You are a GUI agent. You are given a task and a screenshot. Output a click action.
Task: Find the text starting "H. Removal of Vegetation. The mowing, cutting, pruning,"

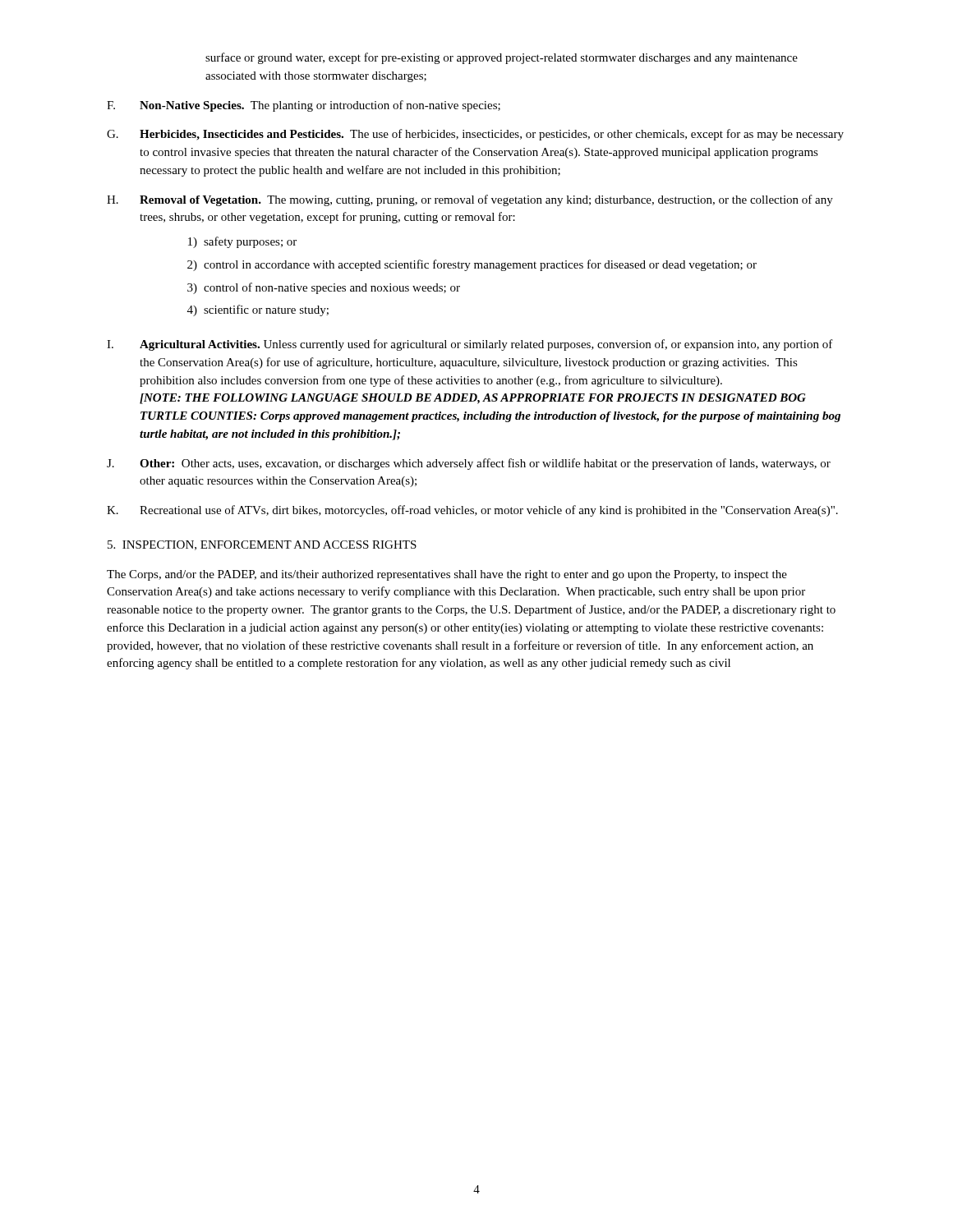(476, 258)
